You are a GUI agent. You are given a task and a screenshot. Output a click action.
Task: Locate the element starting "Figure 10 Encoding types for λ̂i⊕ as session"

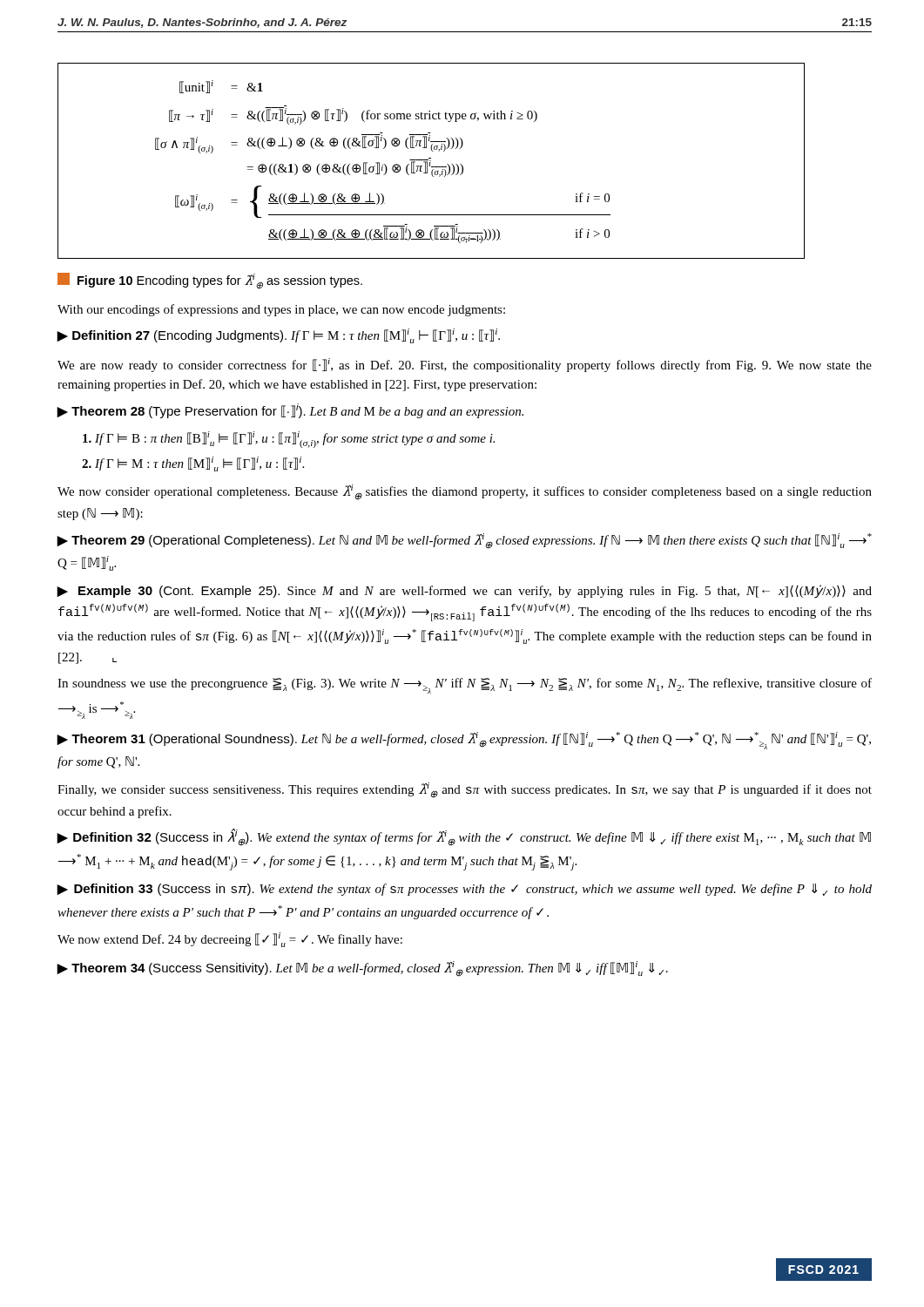tap(210, 281)
